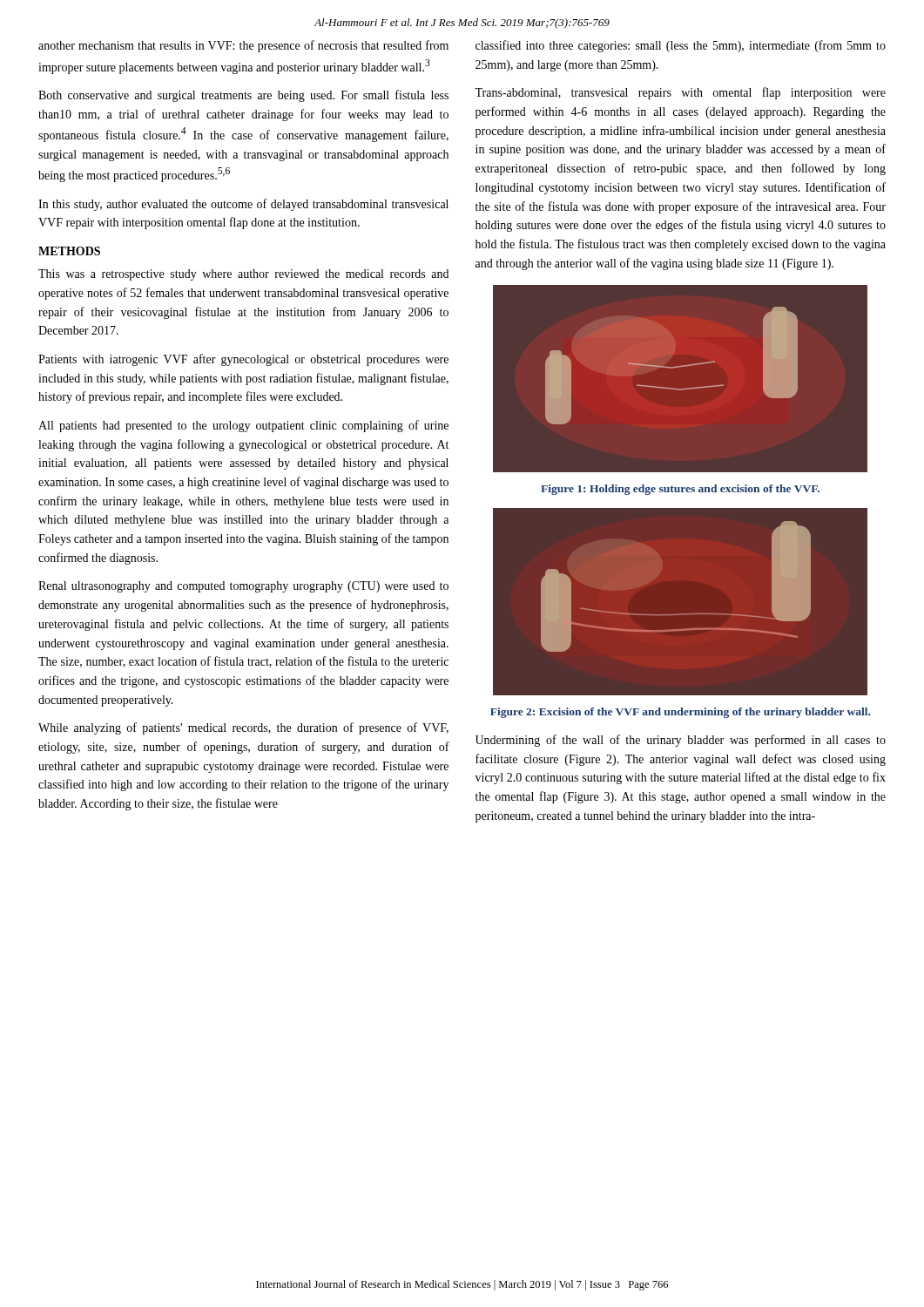Locate the block of text that opens with "Trans-abdominal, transvesical repairs"
Viewport: 924px width, 1307px height.
point(680,178)
